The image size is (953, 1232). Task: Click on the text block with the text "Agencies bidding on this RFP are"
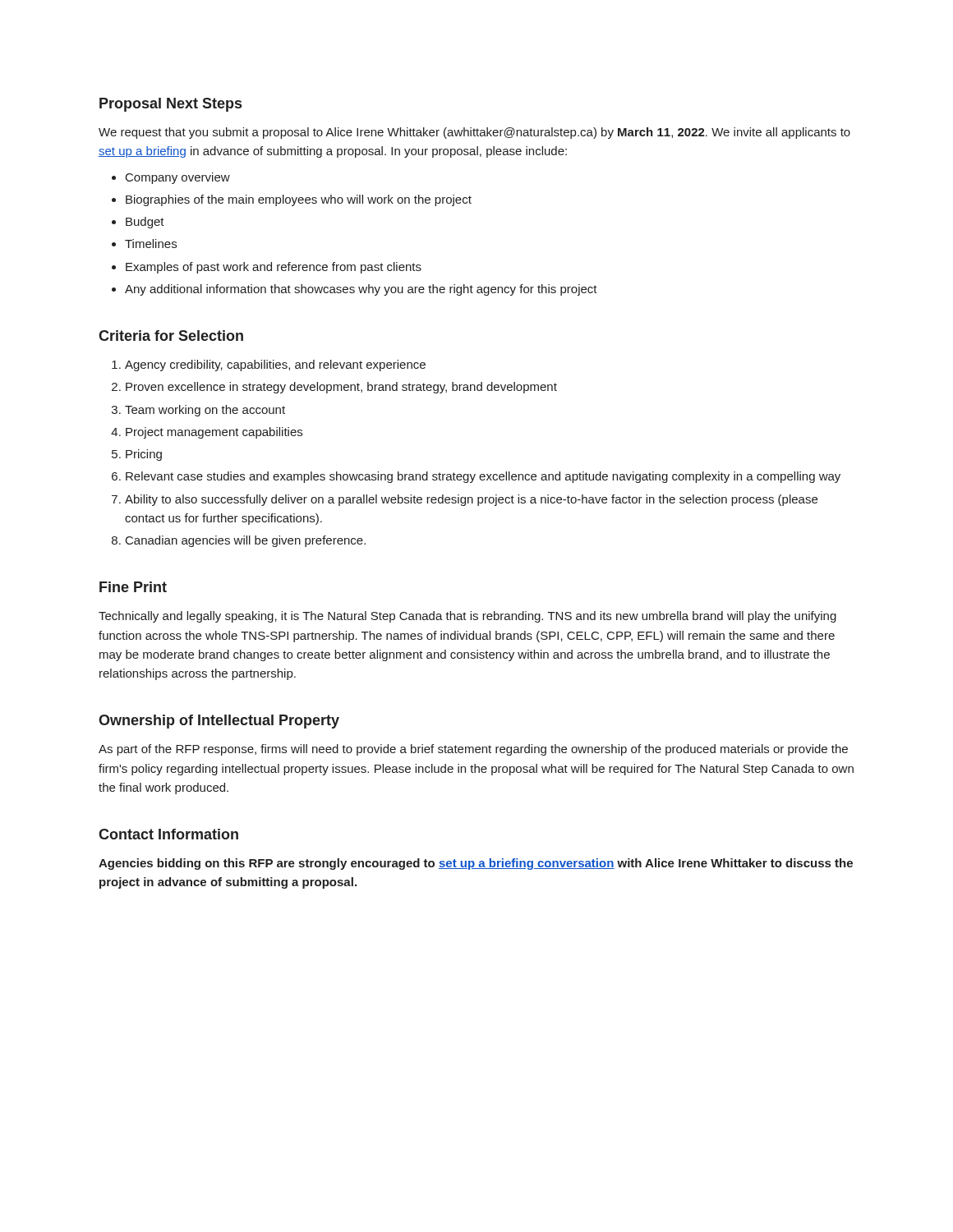pyautogui.click(x=476, y=872)
